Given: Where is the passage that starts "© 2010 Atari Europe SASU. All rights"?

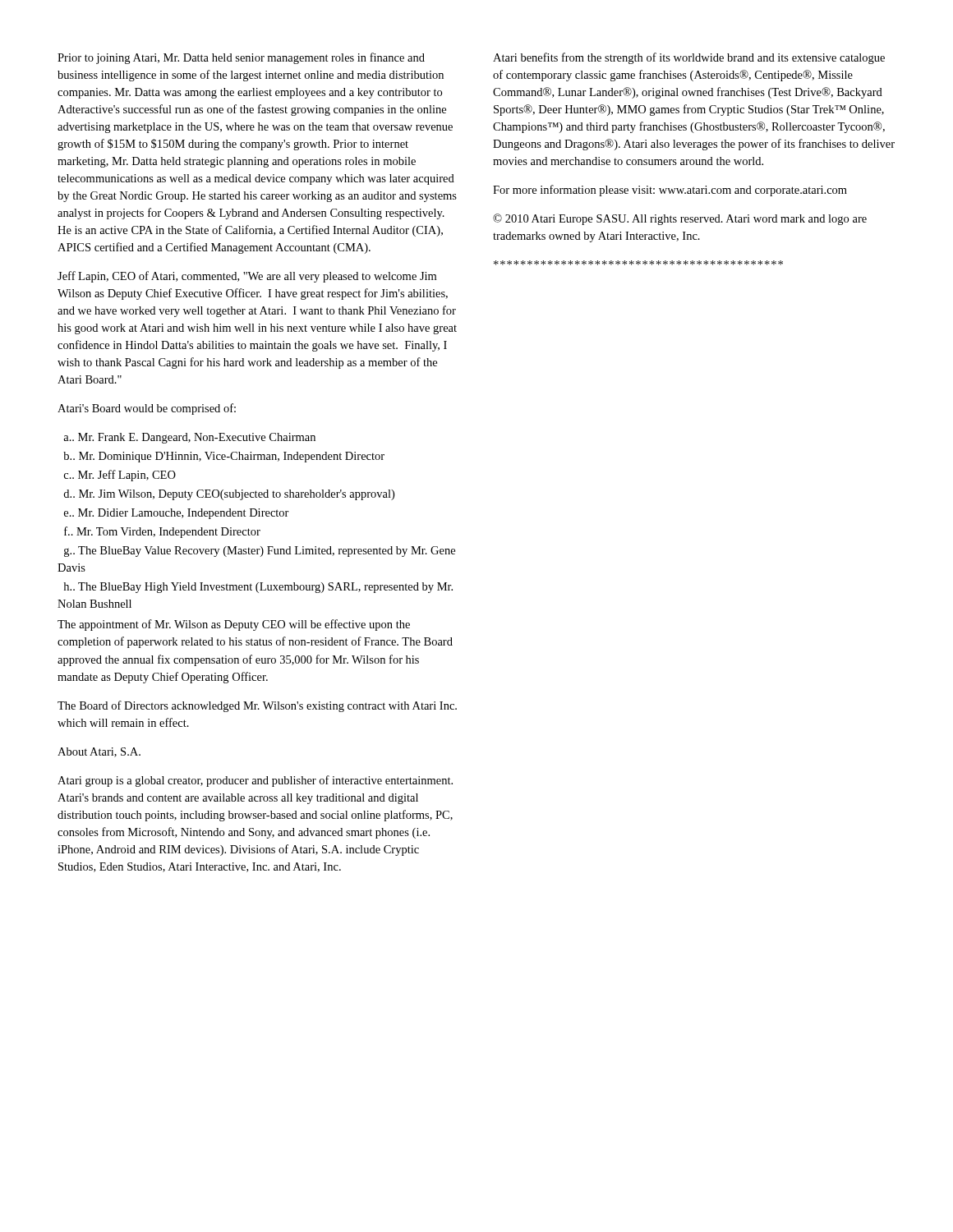Looking at the screenshot, I should (x=680, y=227).
